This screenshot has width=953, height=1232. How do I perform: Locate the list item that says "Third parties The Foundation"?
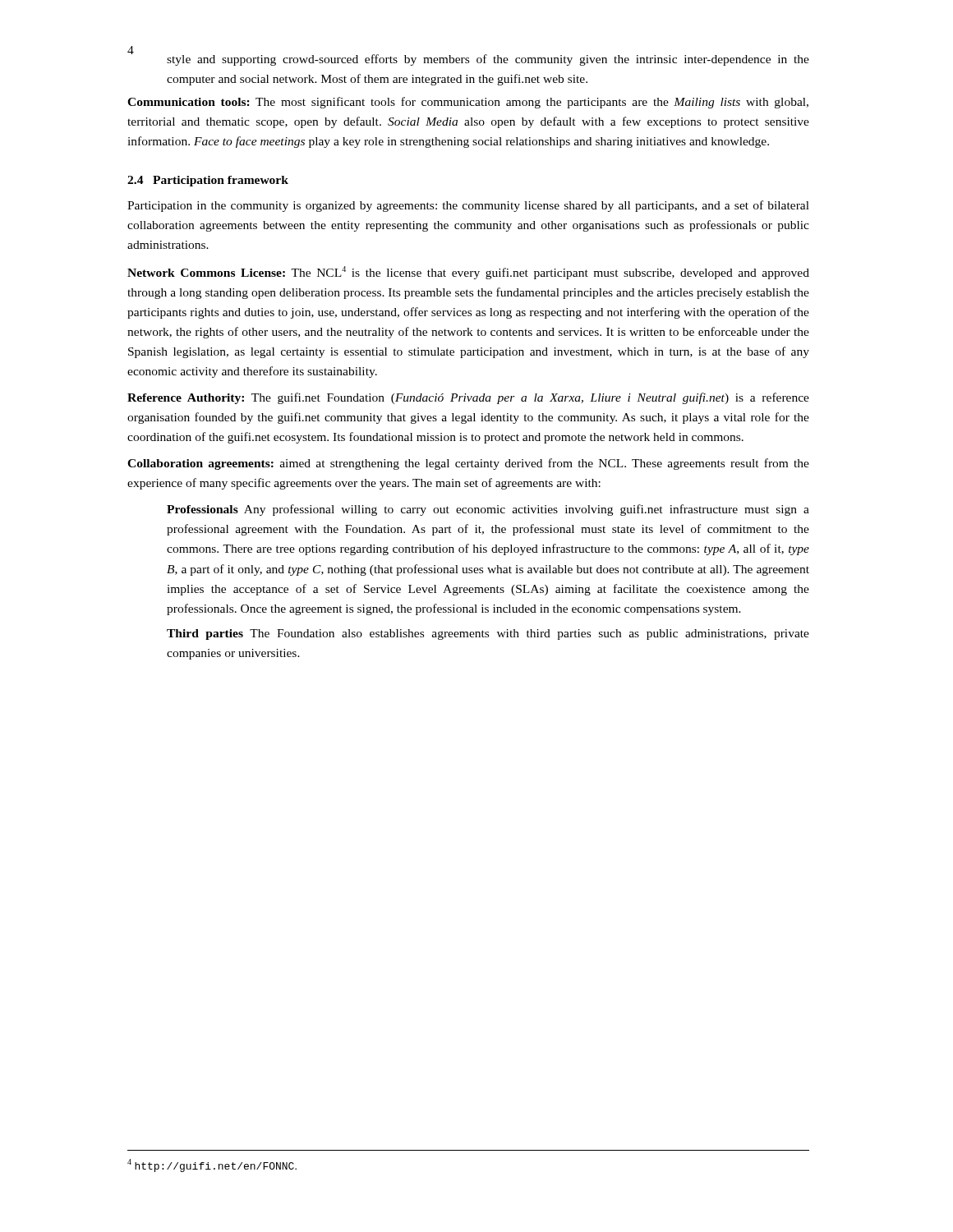click(x=488, y=642)
